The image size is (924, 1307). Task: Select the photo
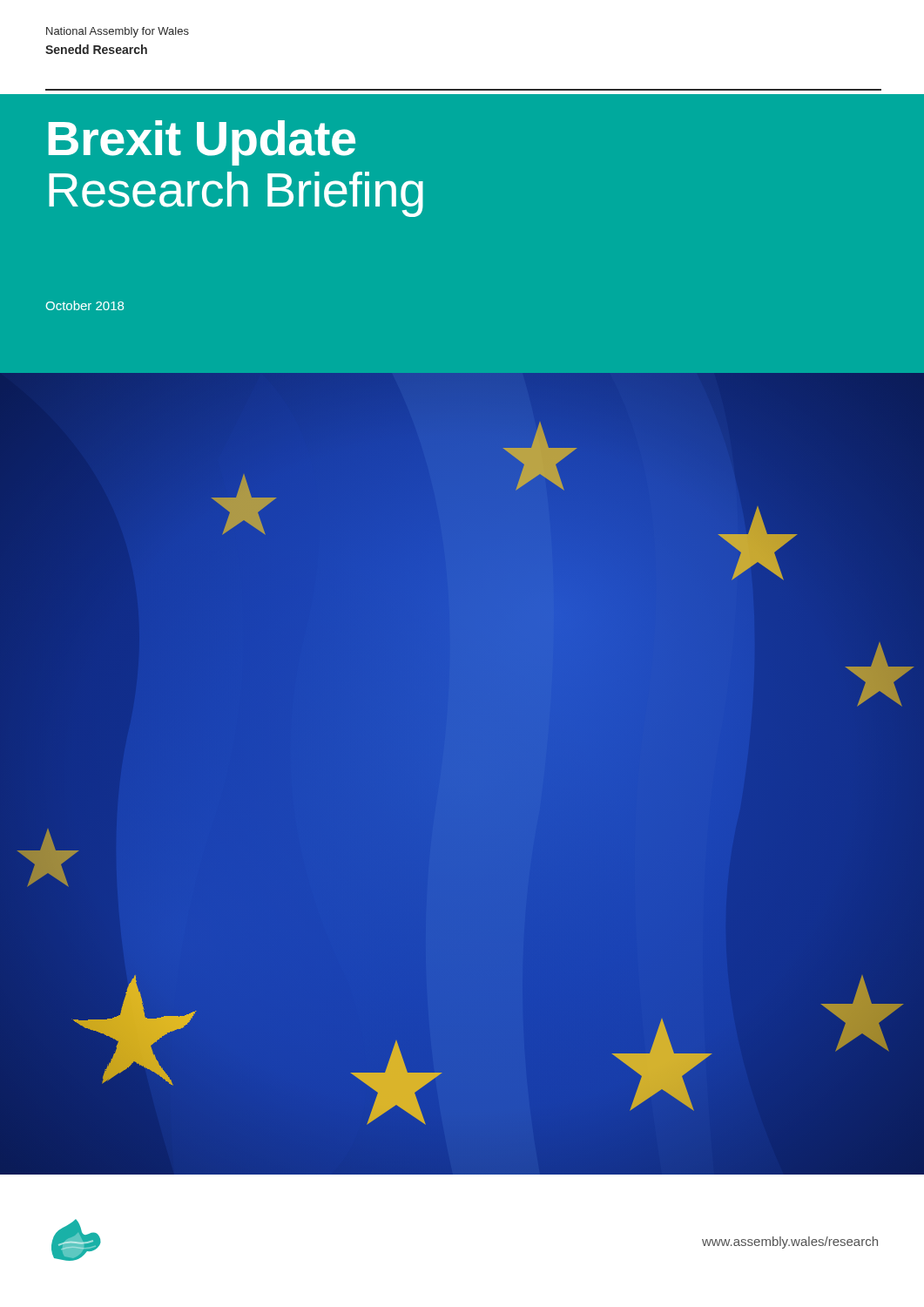coord(462,774)
